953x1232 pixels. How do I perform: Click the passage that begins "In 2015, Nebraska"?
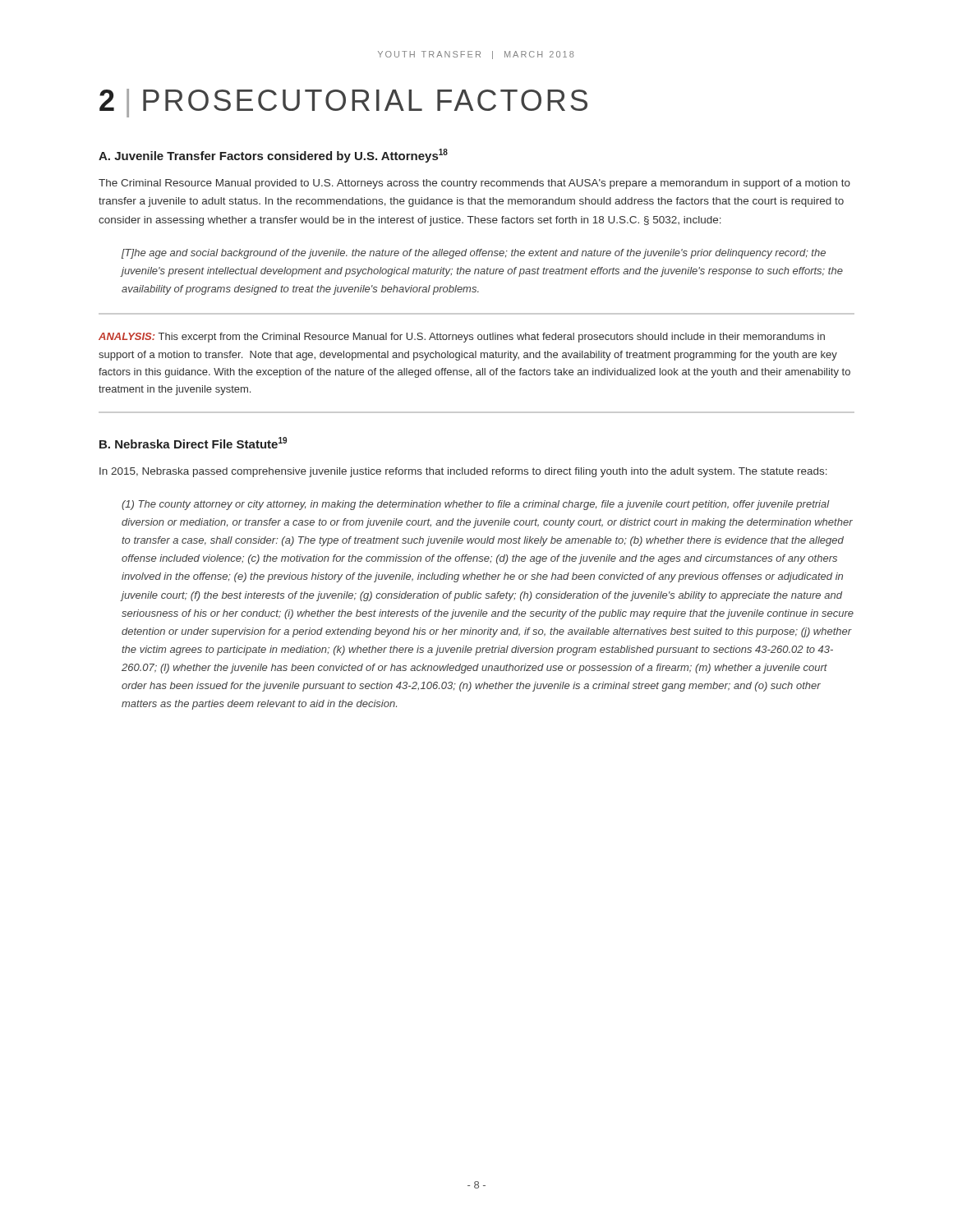point(463,471)
